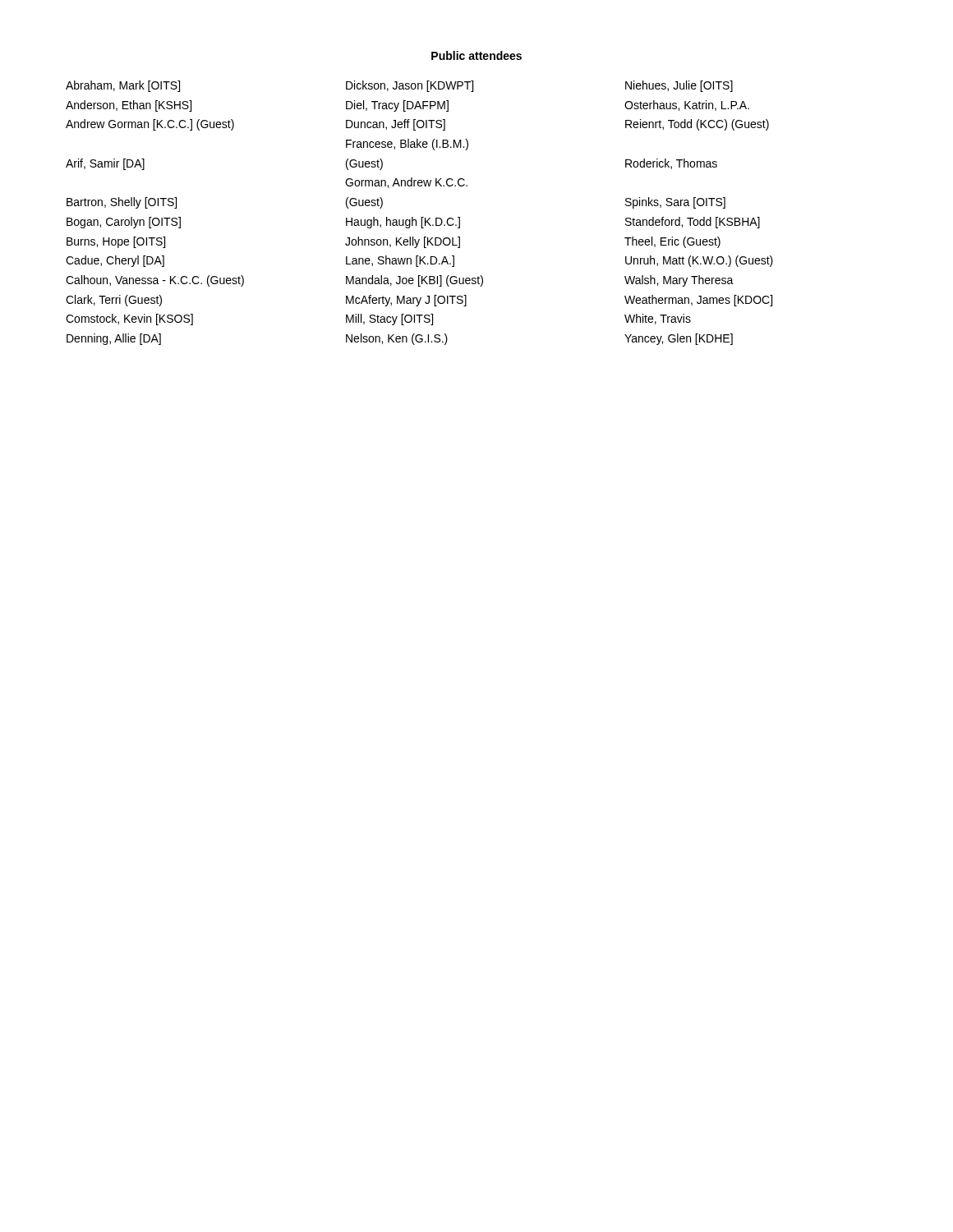Screen dimensions: 1232x953
Task: Click on the list item that reads "McAferty, Mary J [OITS]"
Action: coord(406,299)
